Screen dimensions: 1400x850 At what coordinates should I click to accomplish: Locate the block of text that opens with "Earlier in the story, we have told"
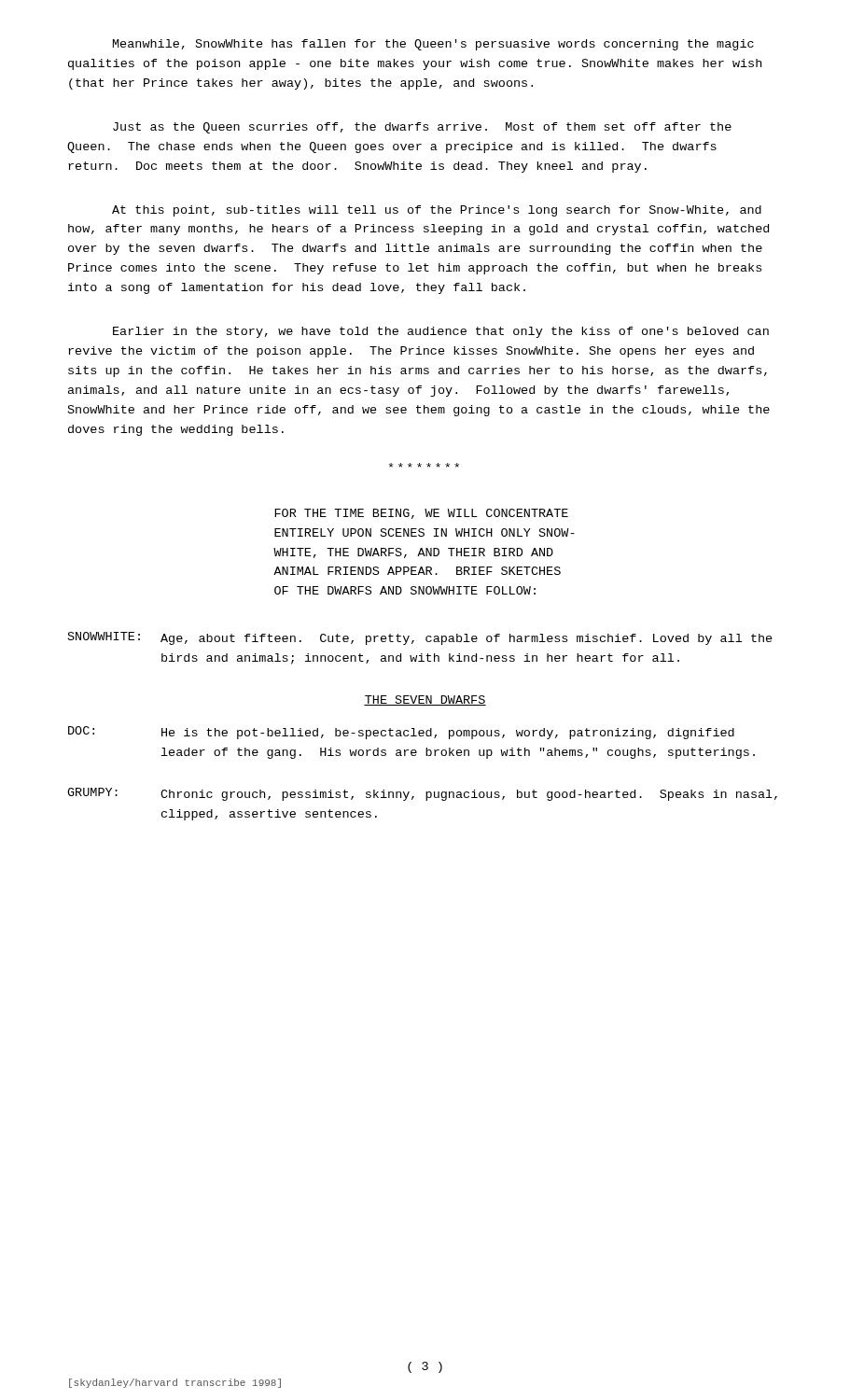pos(425,382)
